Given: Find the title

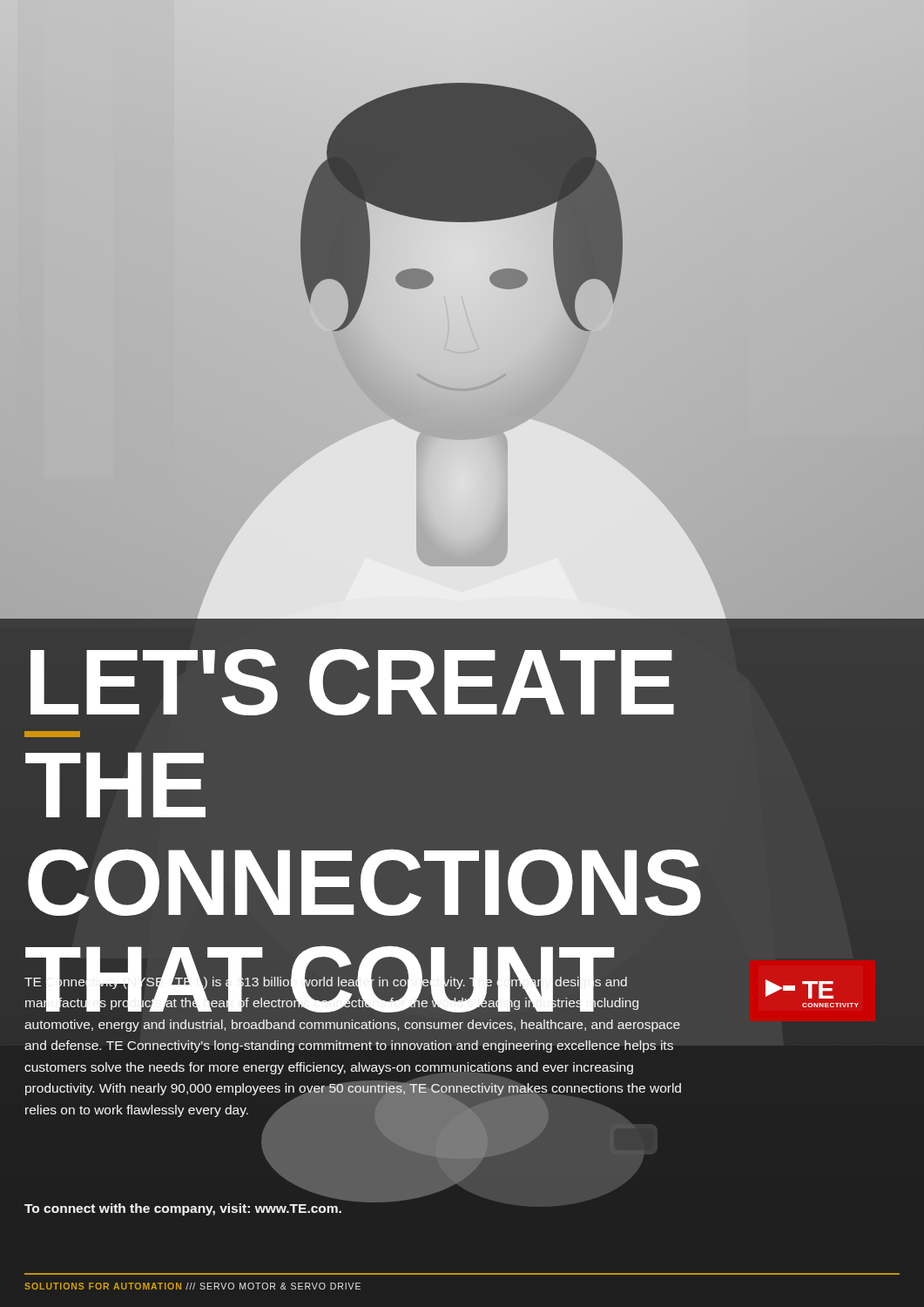Looking at the screenshot, I should click(462, 831).
